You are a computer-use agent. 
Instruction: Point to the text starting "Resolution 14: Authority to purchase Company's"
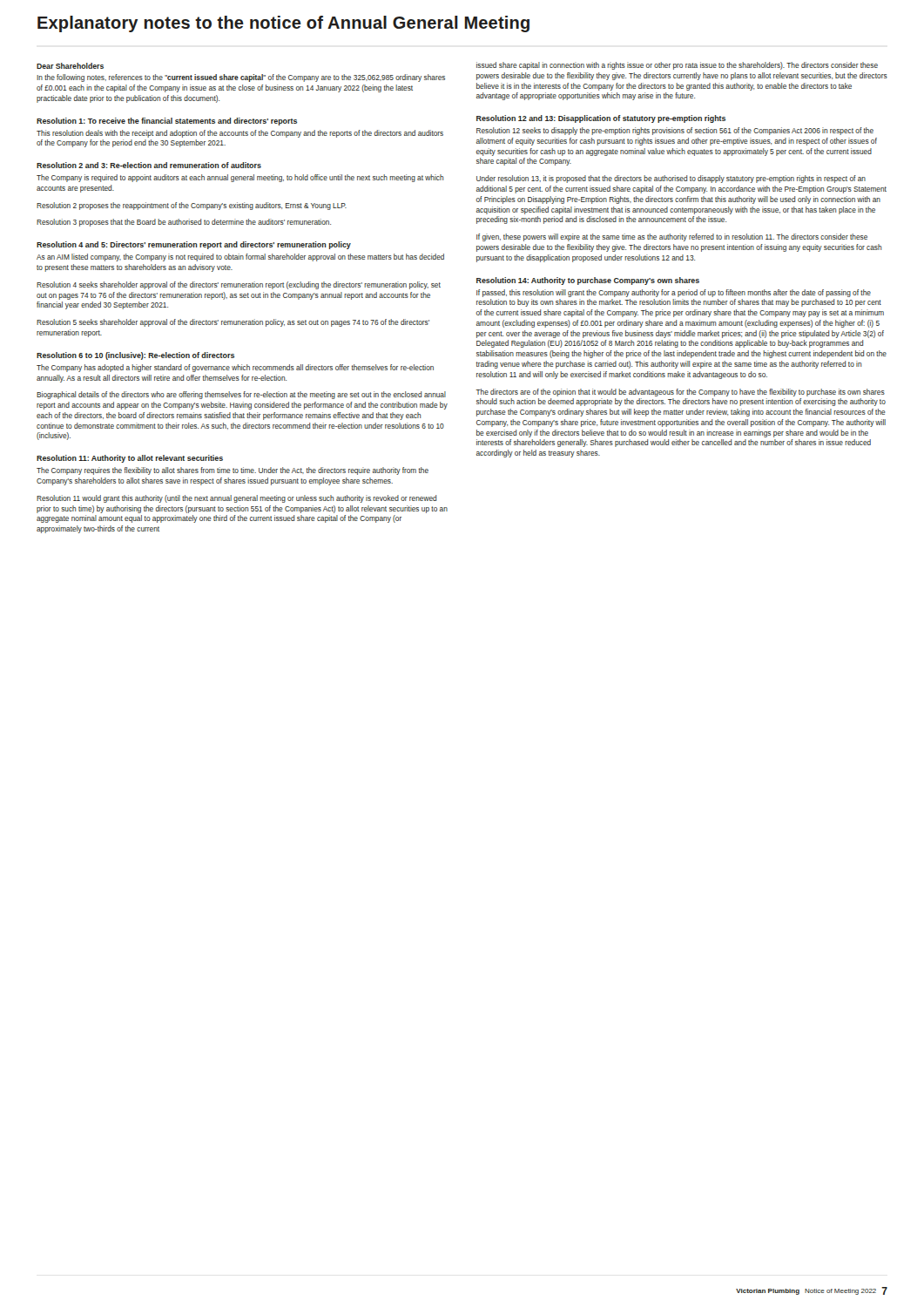pyautogui.click(x=588, y=280)
